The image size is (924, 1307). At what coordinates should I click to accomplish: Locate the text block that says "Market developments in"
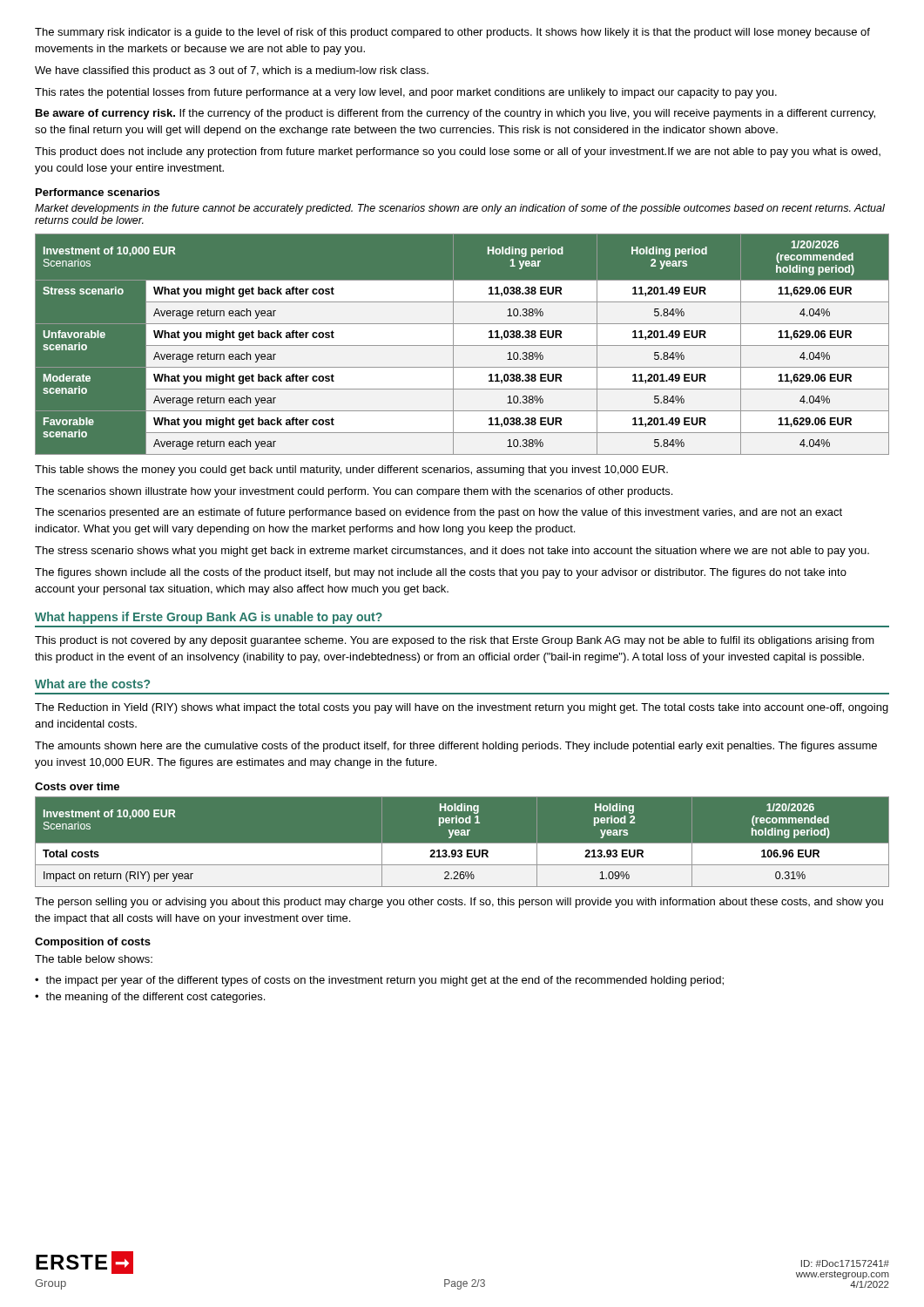460,214
